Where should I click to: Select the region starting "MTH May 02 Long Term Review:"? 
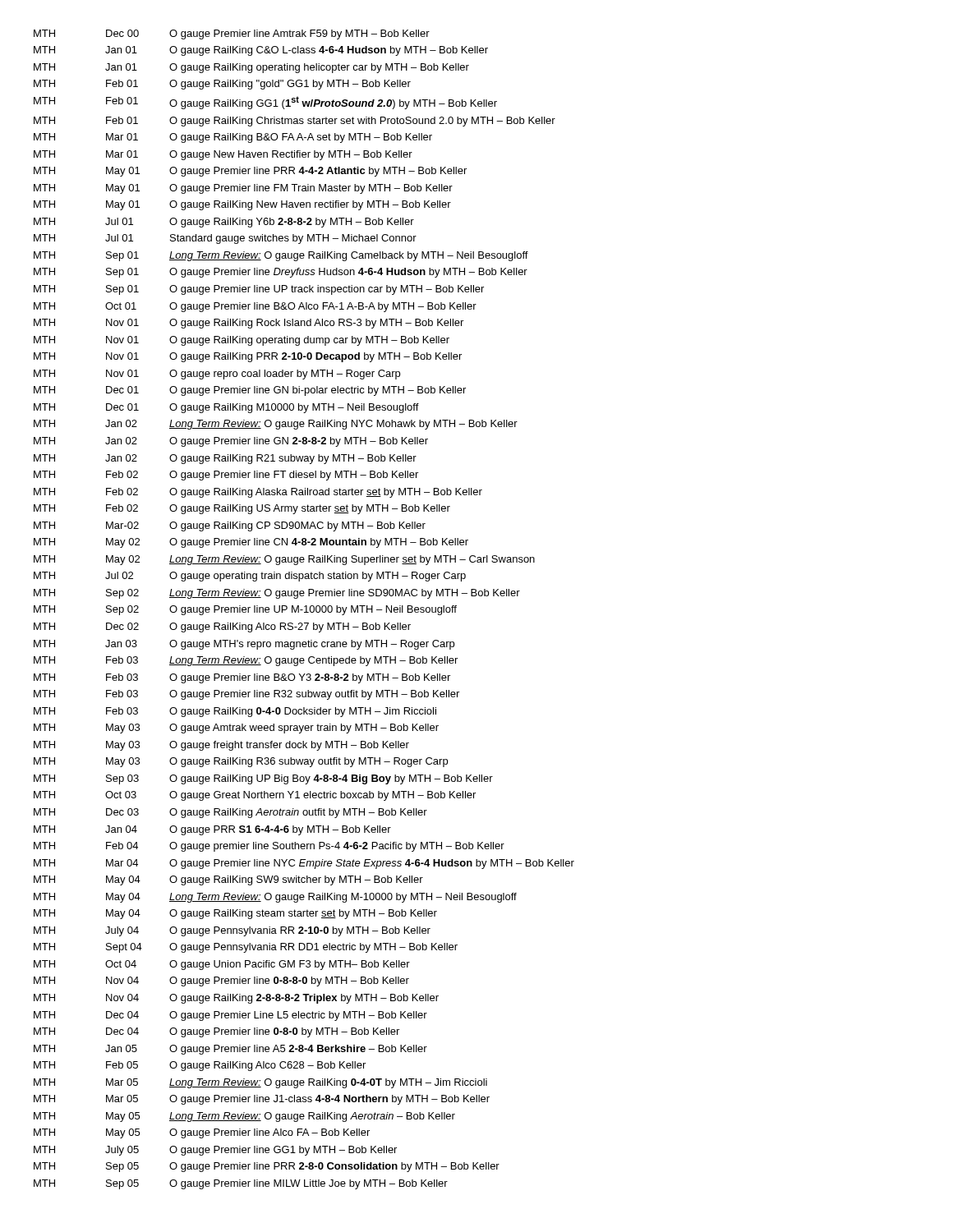(476, 559)
